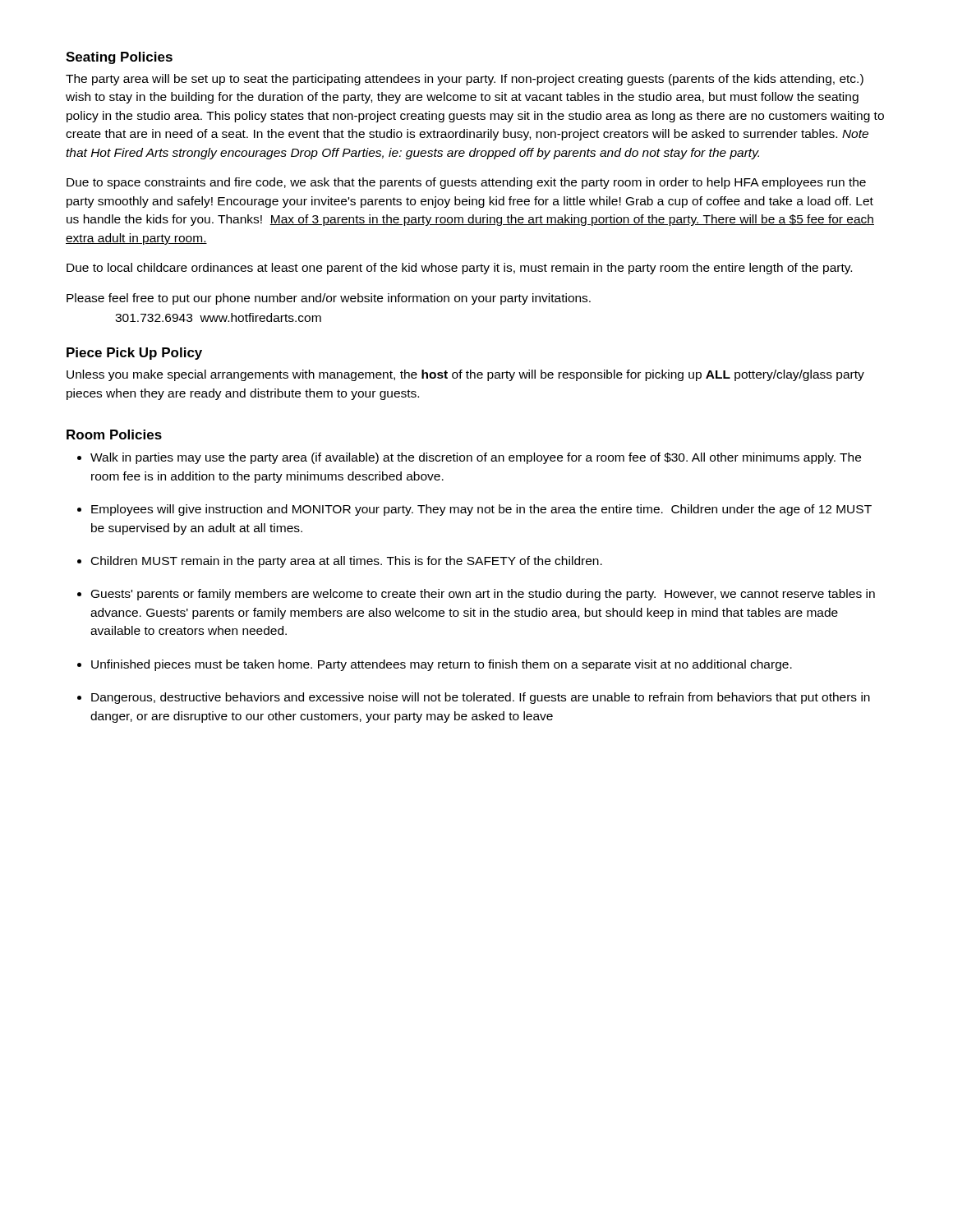Find the text block starting "Guests' parents or family members are"
This screenshot has height=1232, width=953.
[x=483, y=612]
